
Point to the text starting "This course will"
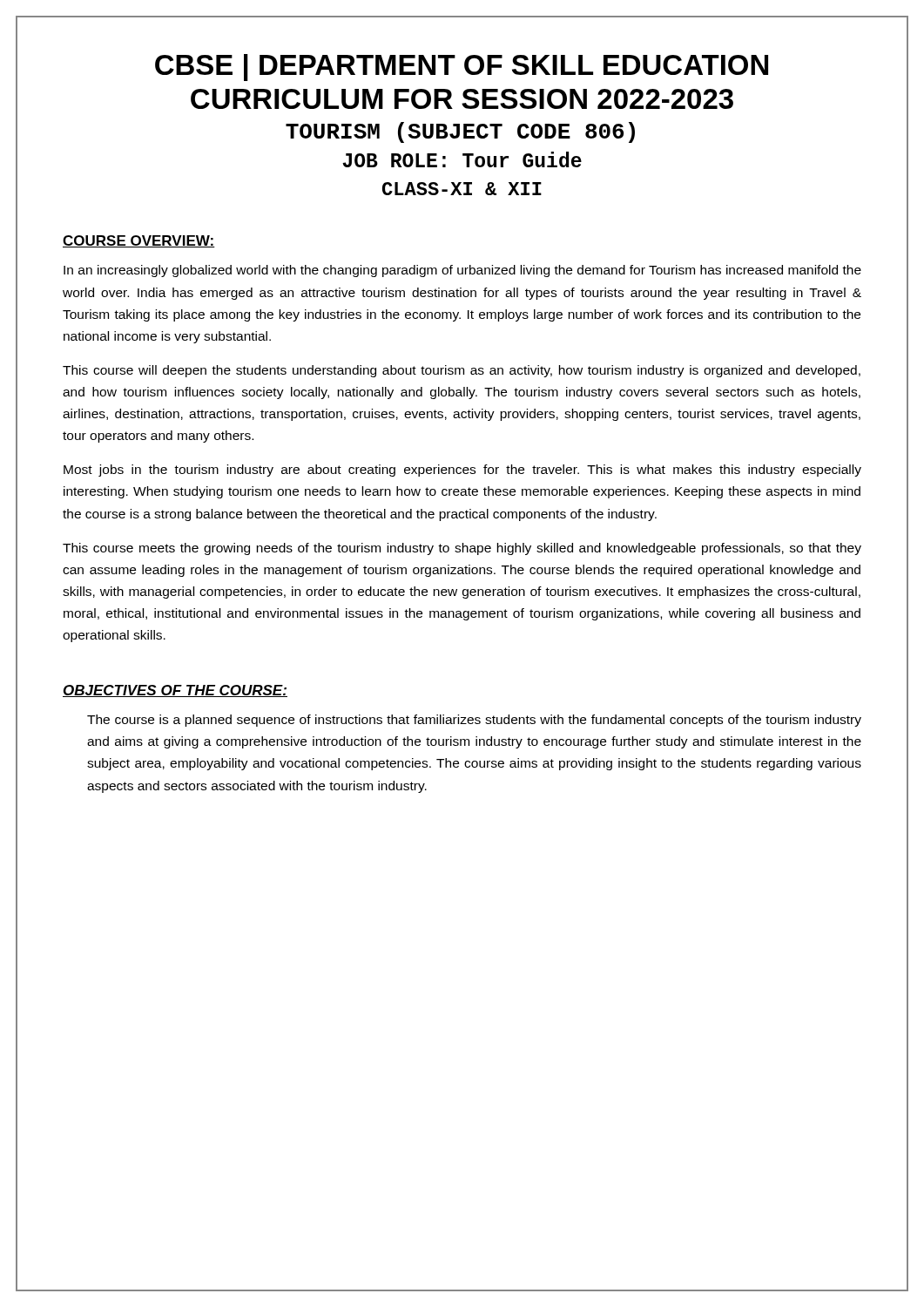coord(462,403)
